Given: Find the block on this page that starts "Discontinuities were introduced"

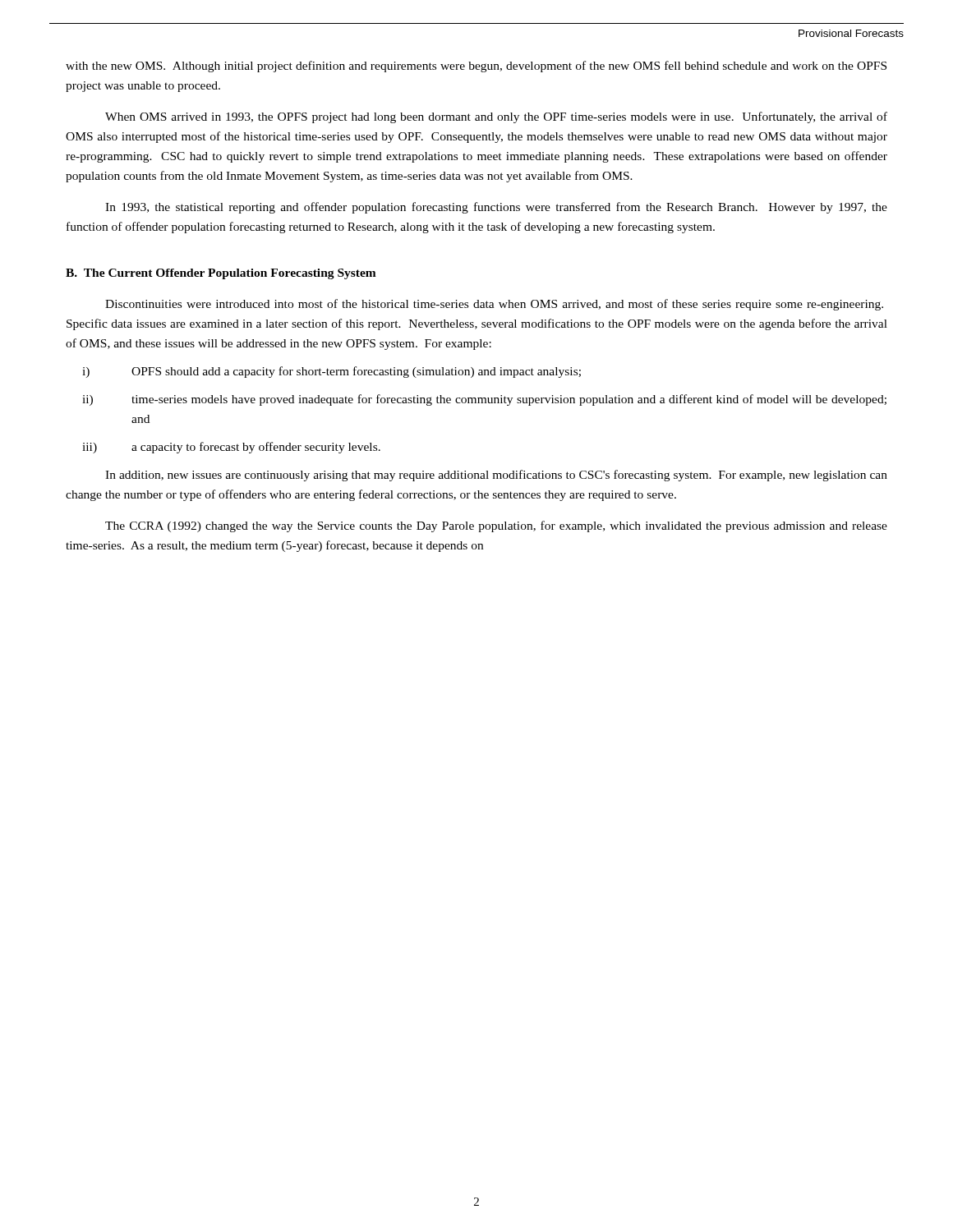Looking at the screenshot, I should coord(476,323).
